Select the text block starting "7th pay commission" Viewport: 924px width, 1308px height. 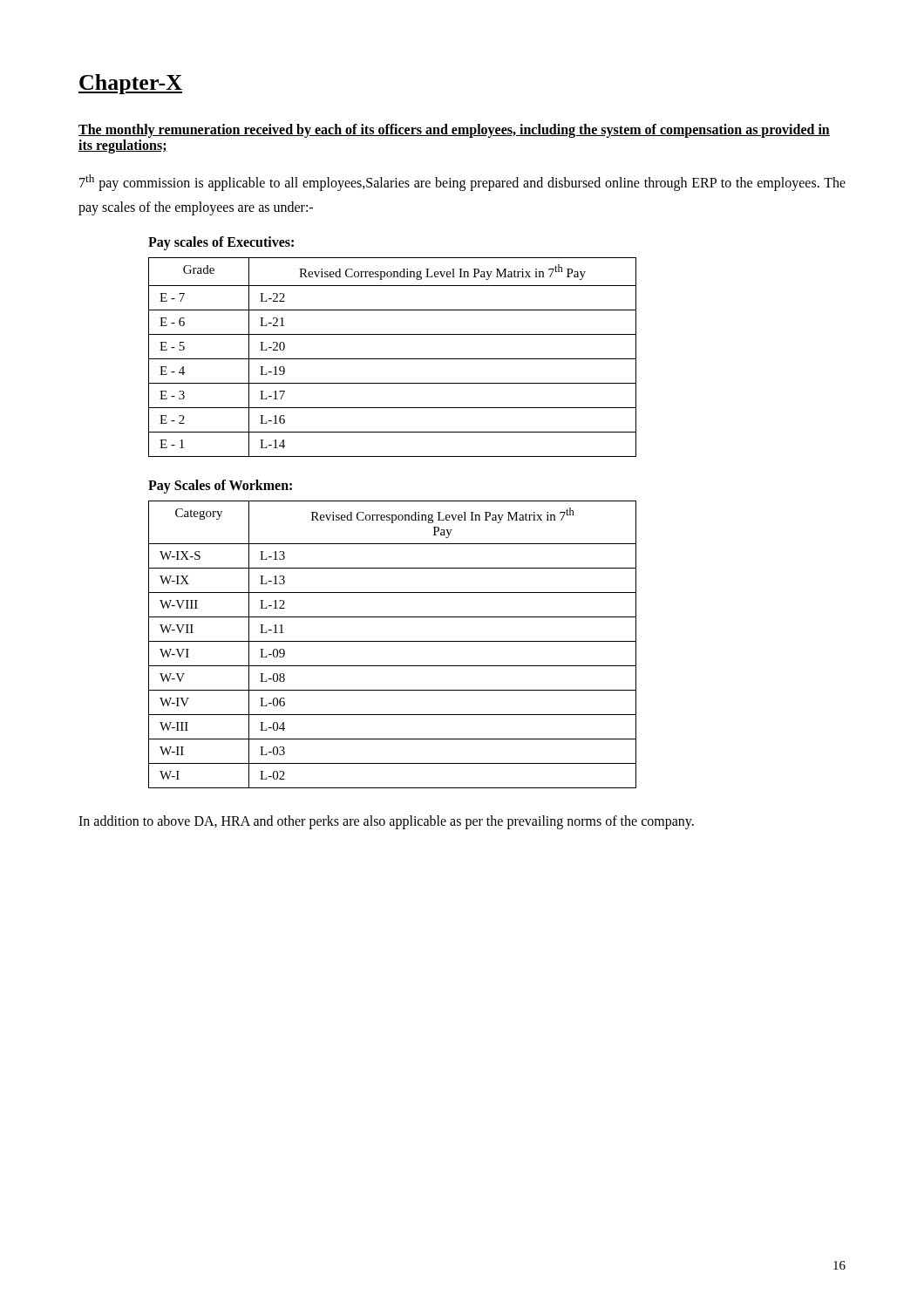(x=462, y=193)
